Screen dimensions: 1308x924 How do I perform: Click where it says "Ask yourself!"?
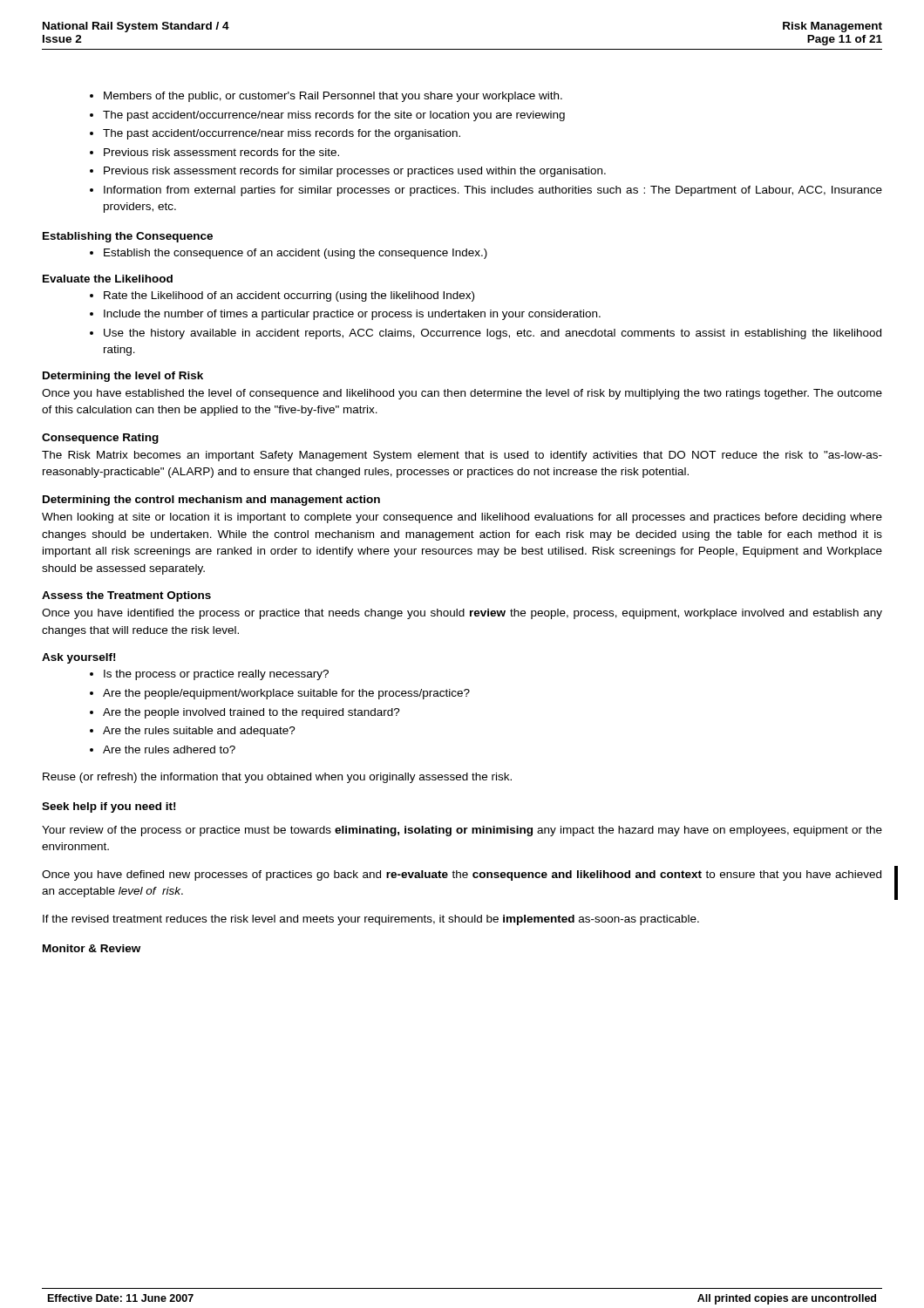click(79, 657)
